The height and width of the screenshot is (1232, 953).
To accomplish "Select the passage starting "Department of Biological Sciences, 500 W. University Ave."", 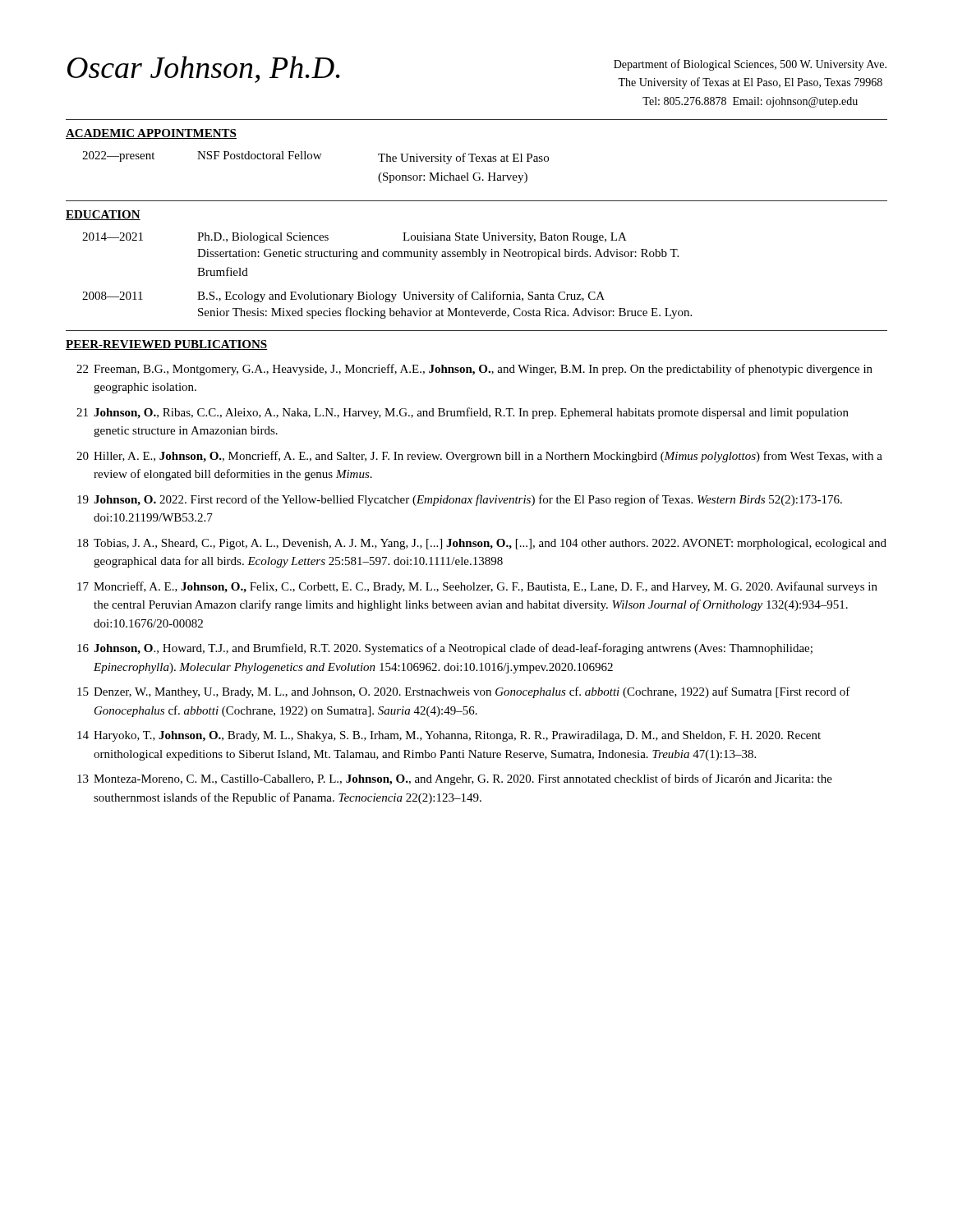I will (750, 83).
